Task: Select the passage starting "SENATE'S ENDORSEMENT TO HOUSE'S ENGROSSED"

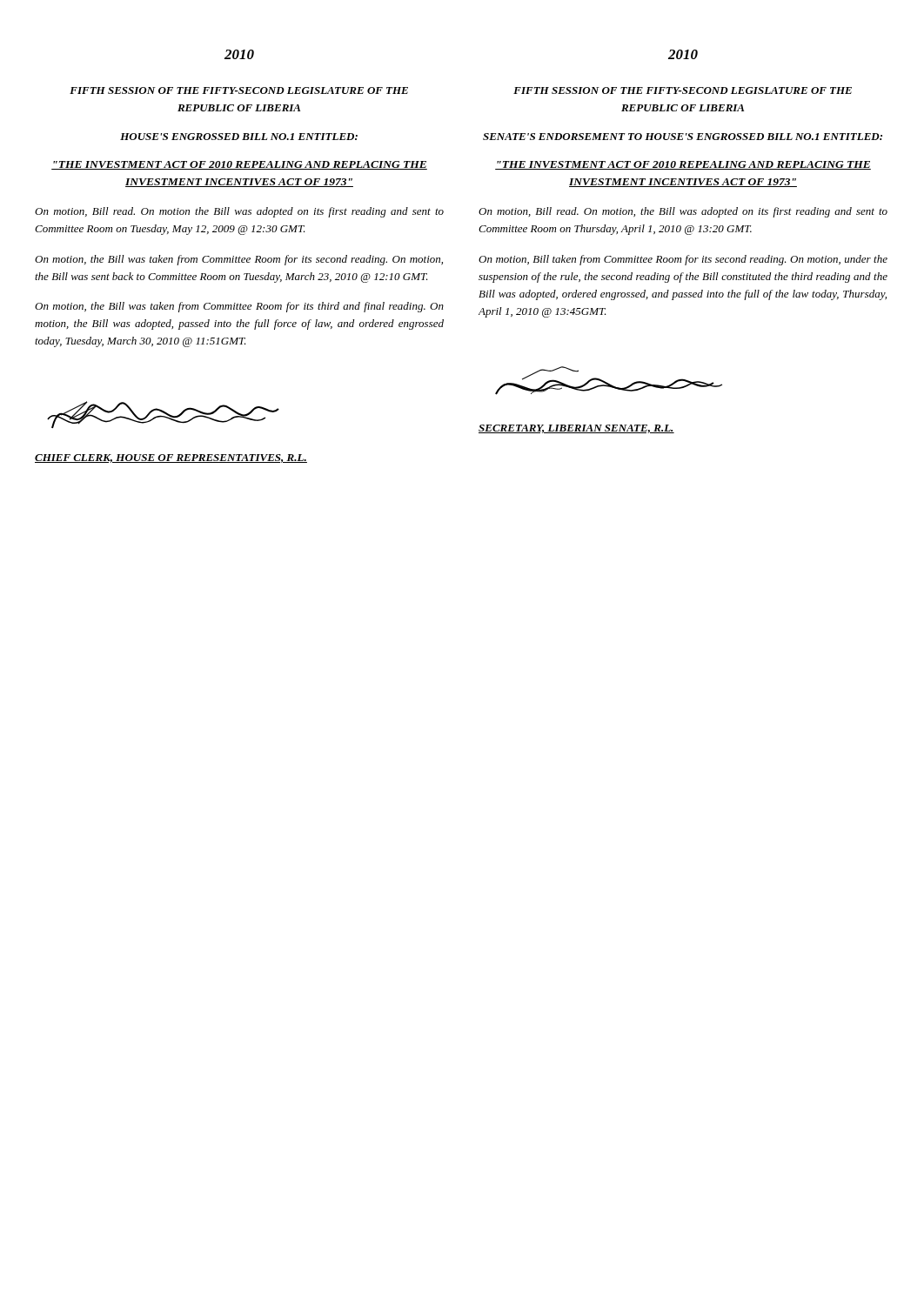Action: click(683, 136)
